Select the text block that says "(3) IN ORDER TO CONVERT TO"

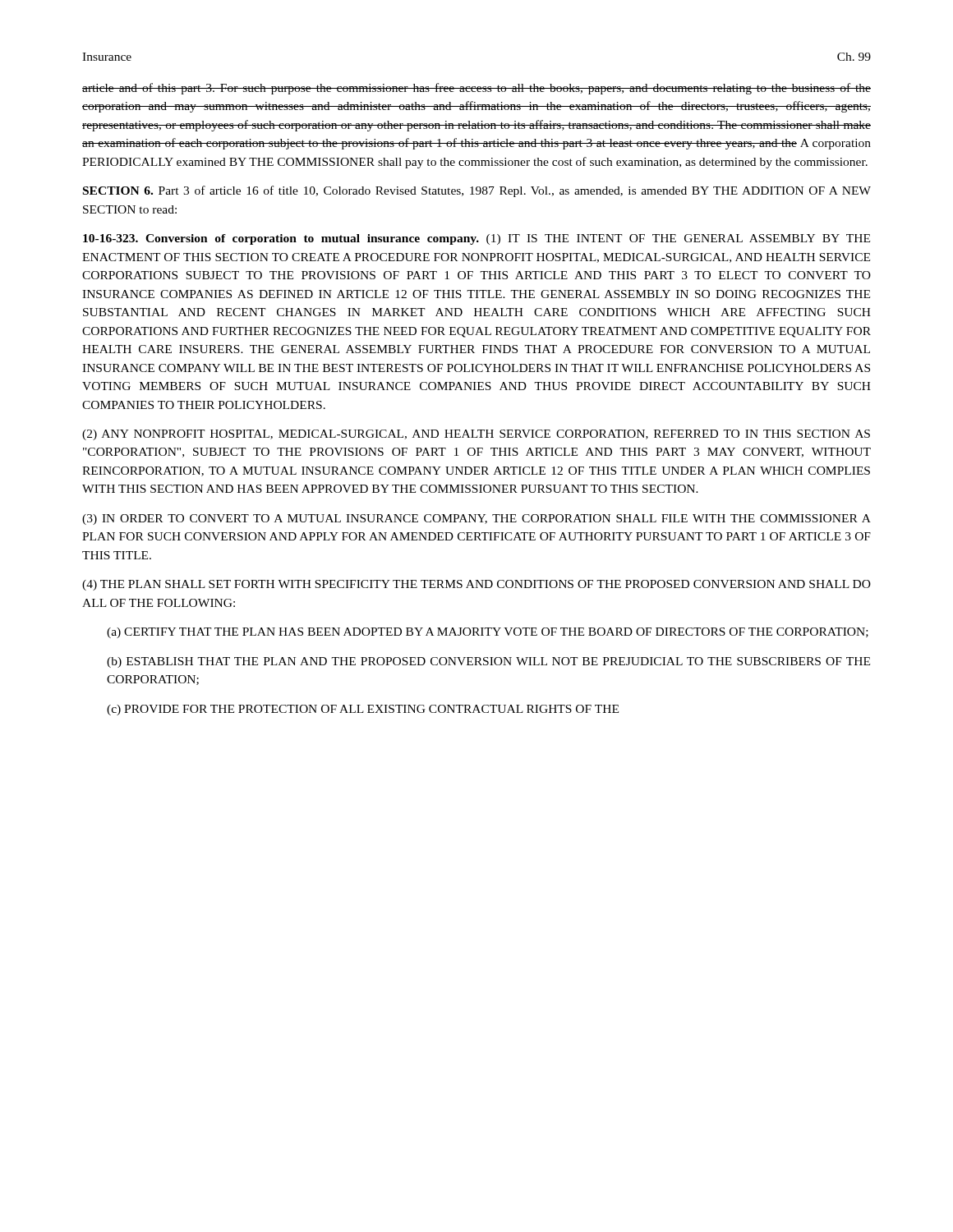(x=476, y=536)
